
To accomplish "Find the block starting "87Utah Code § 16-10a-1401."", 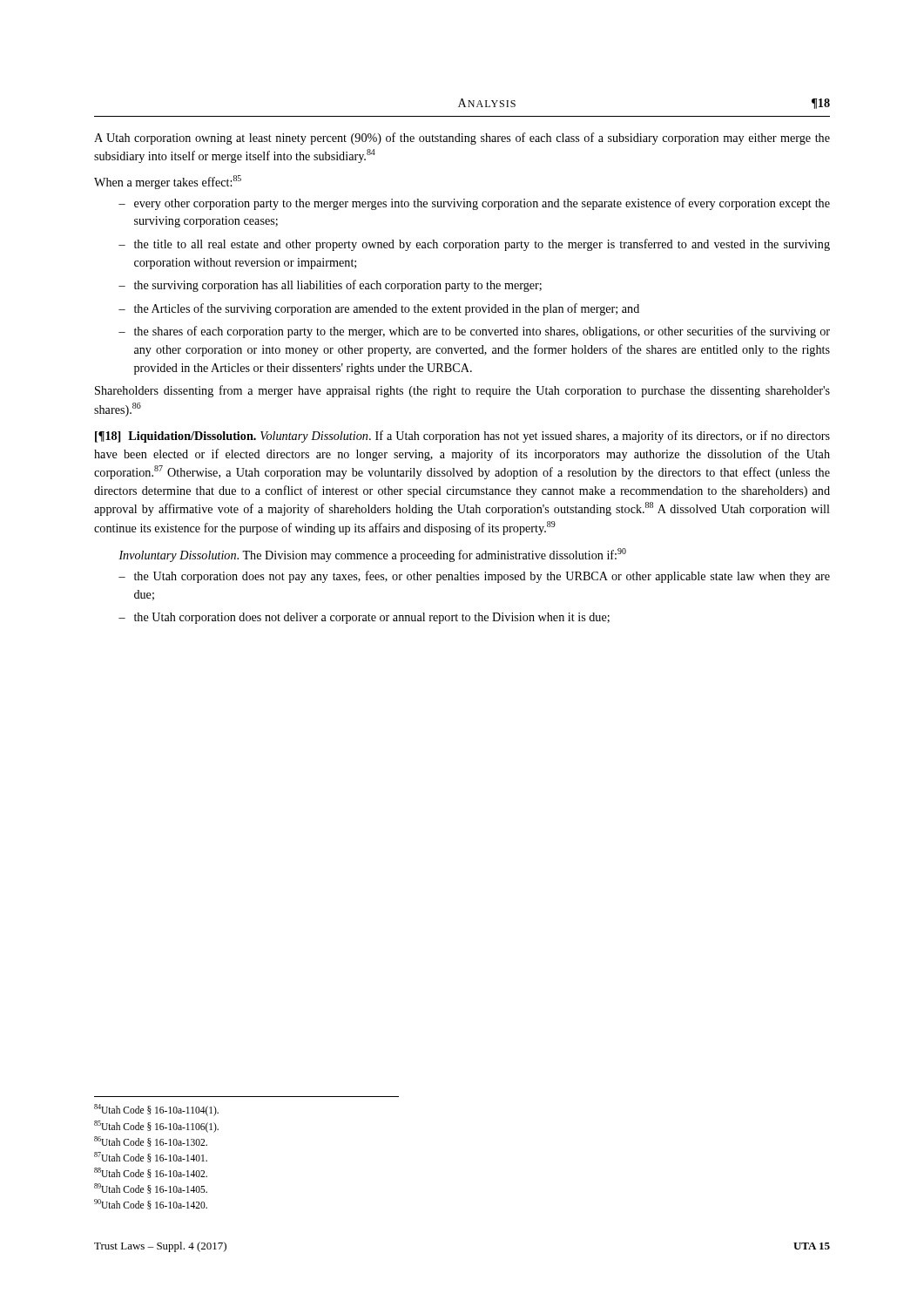I will 151,1157.
